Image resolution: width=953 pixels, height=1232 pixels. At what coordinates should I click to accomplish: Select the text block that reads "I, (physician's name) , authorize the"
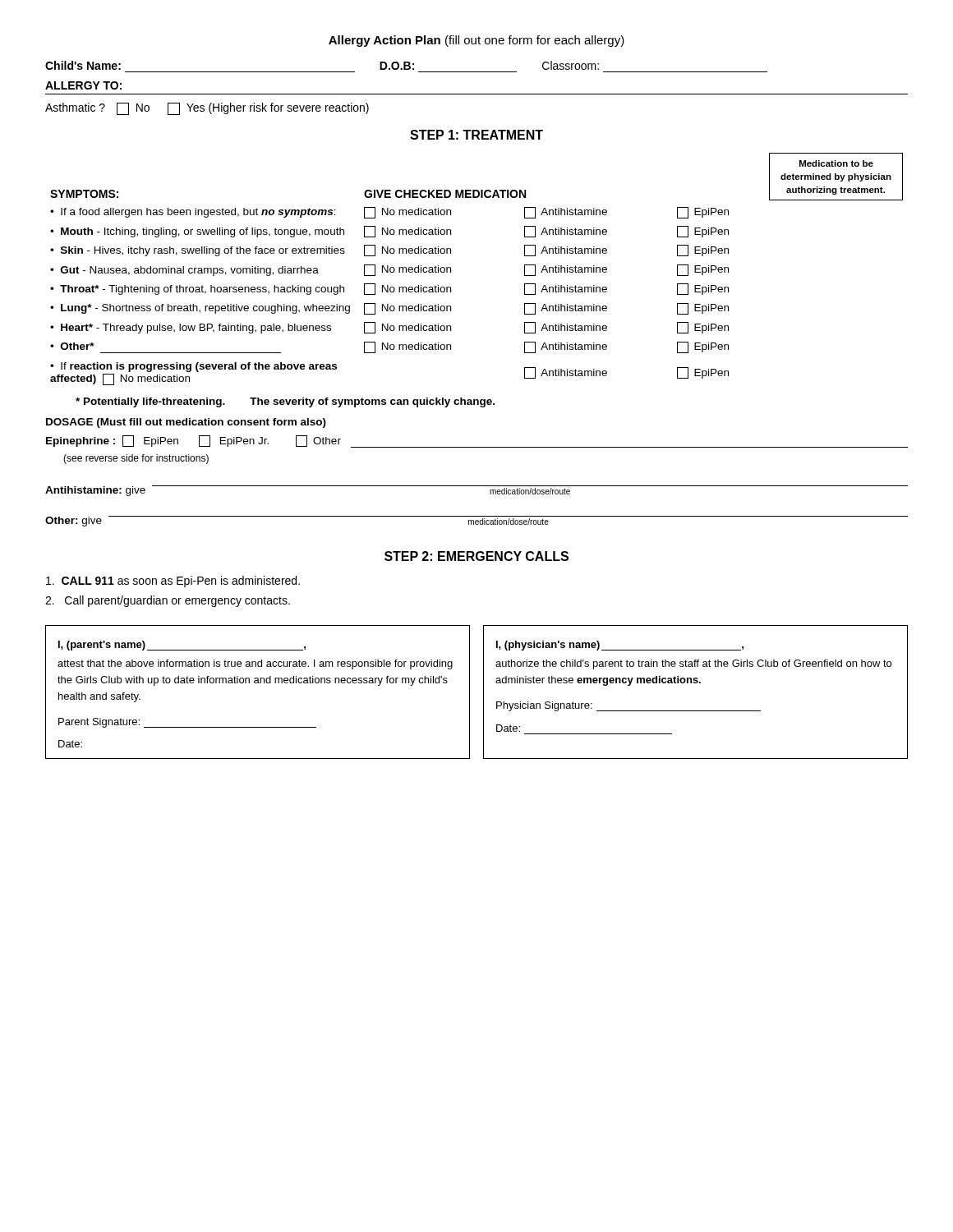pos(695,686)
